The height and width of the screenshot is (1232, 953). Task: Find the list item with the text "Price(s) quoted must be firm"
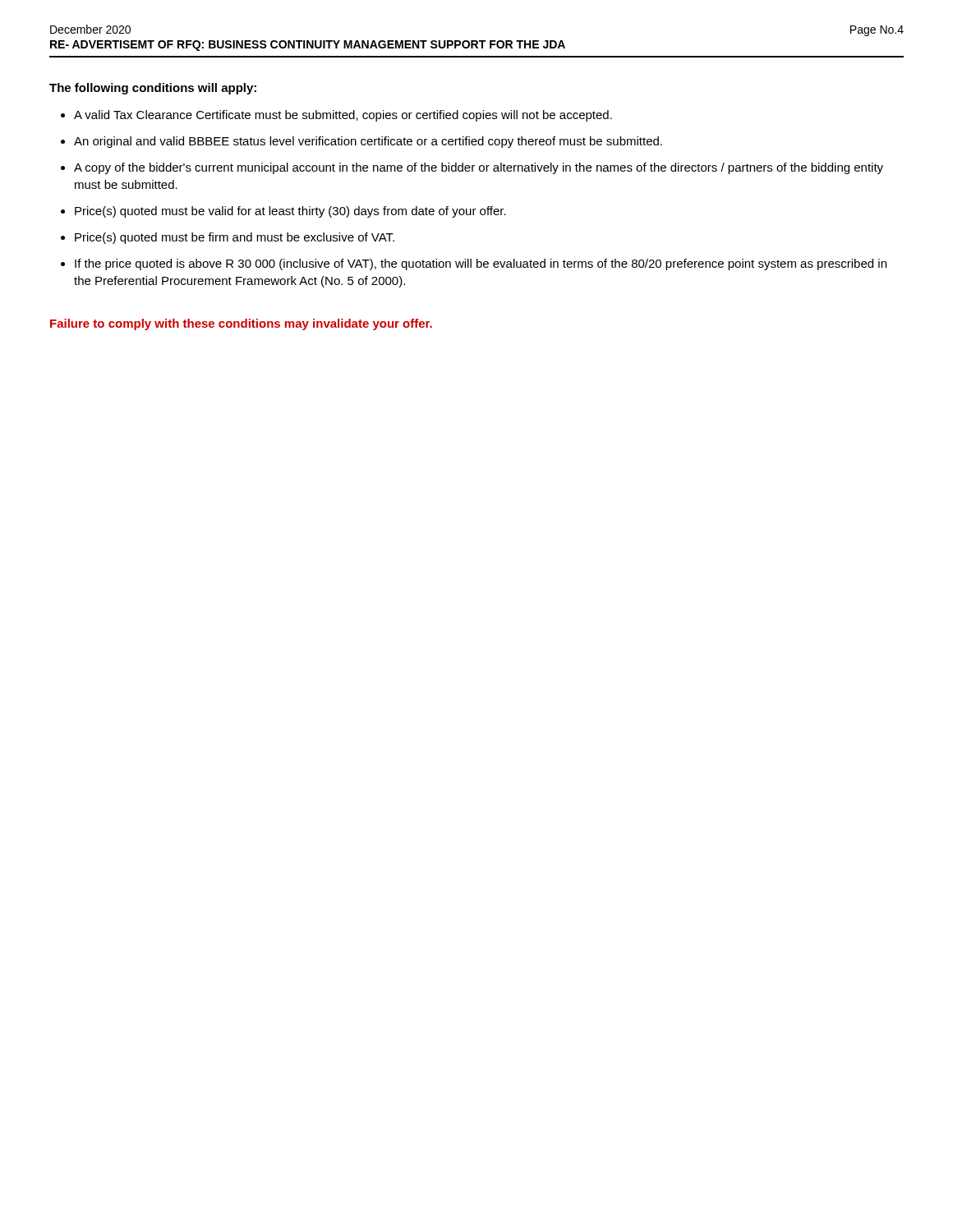pos(235,237)
